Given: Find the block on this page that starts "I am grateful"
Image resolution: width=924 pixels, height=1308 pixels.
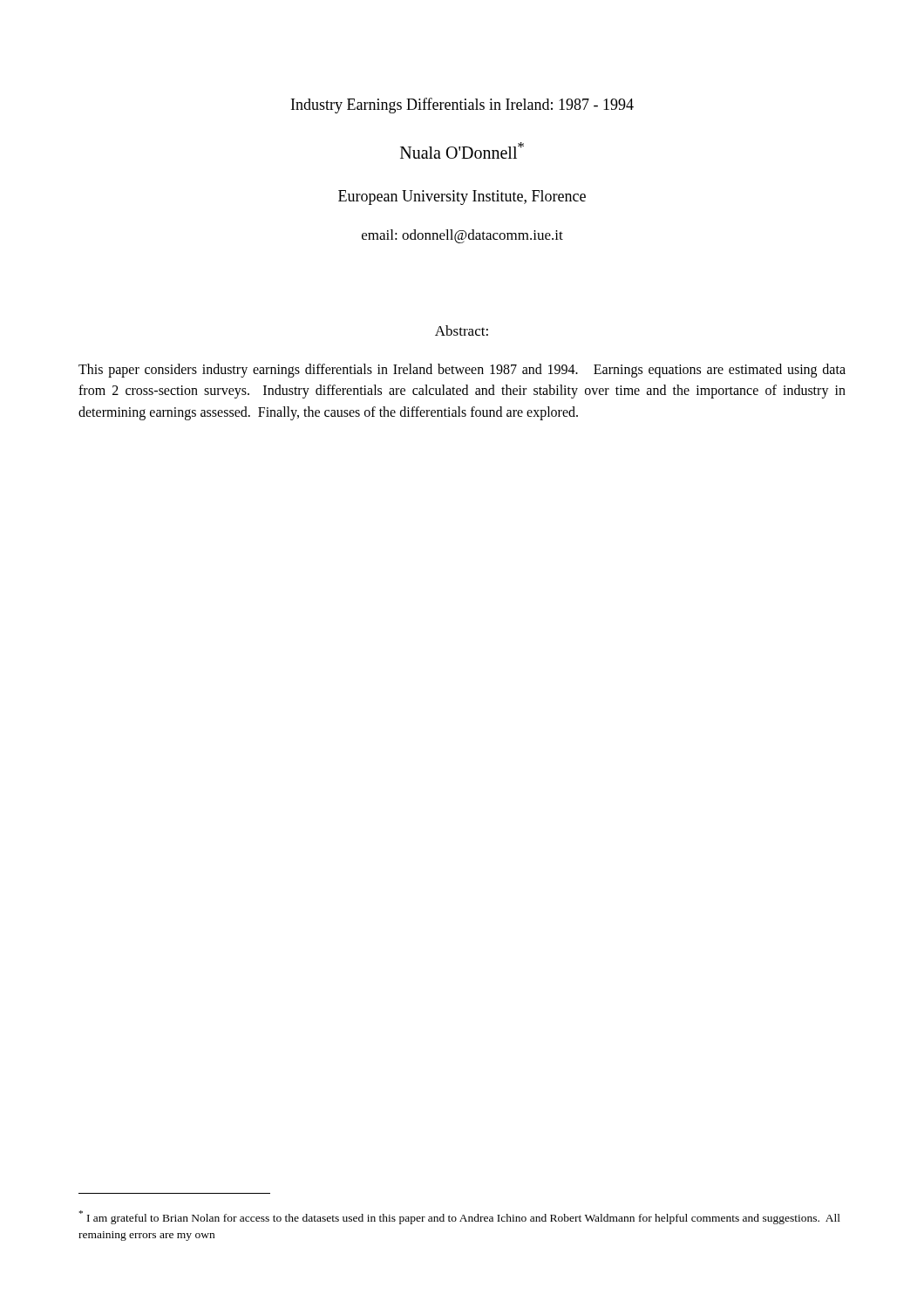Looking at the screenshot, I should point(462,1225).
